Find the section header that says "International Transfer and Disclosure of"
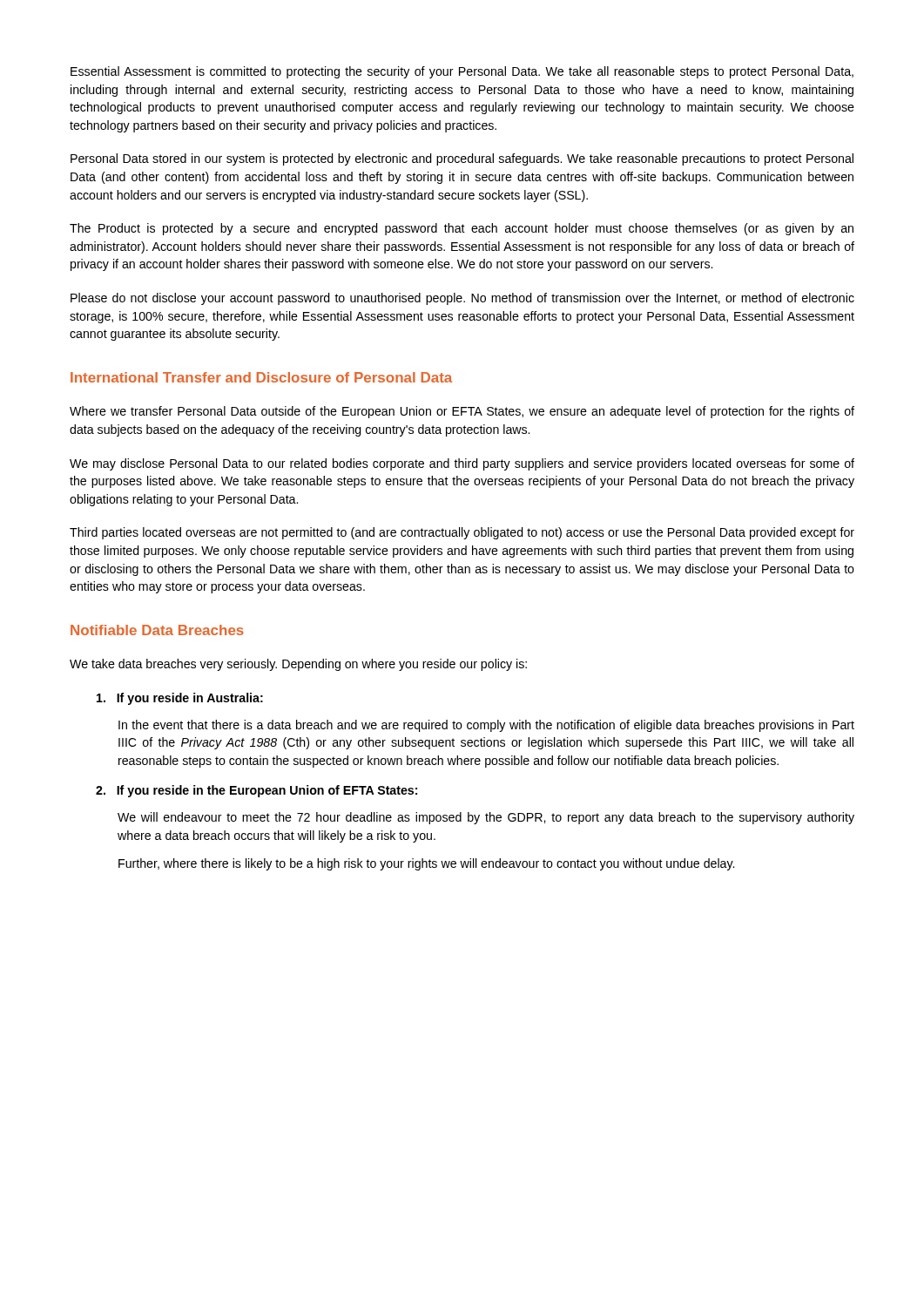924x1307 pixels. point(261,377)
